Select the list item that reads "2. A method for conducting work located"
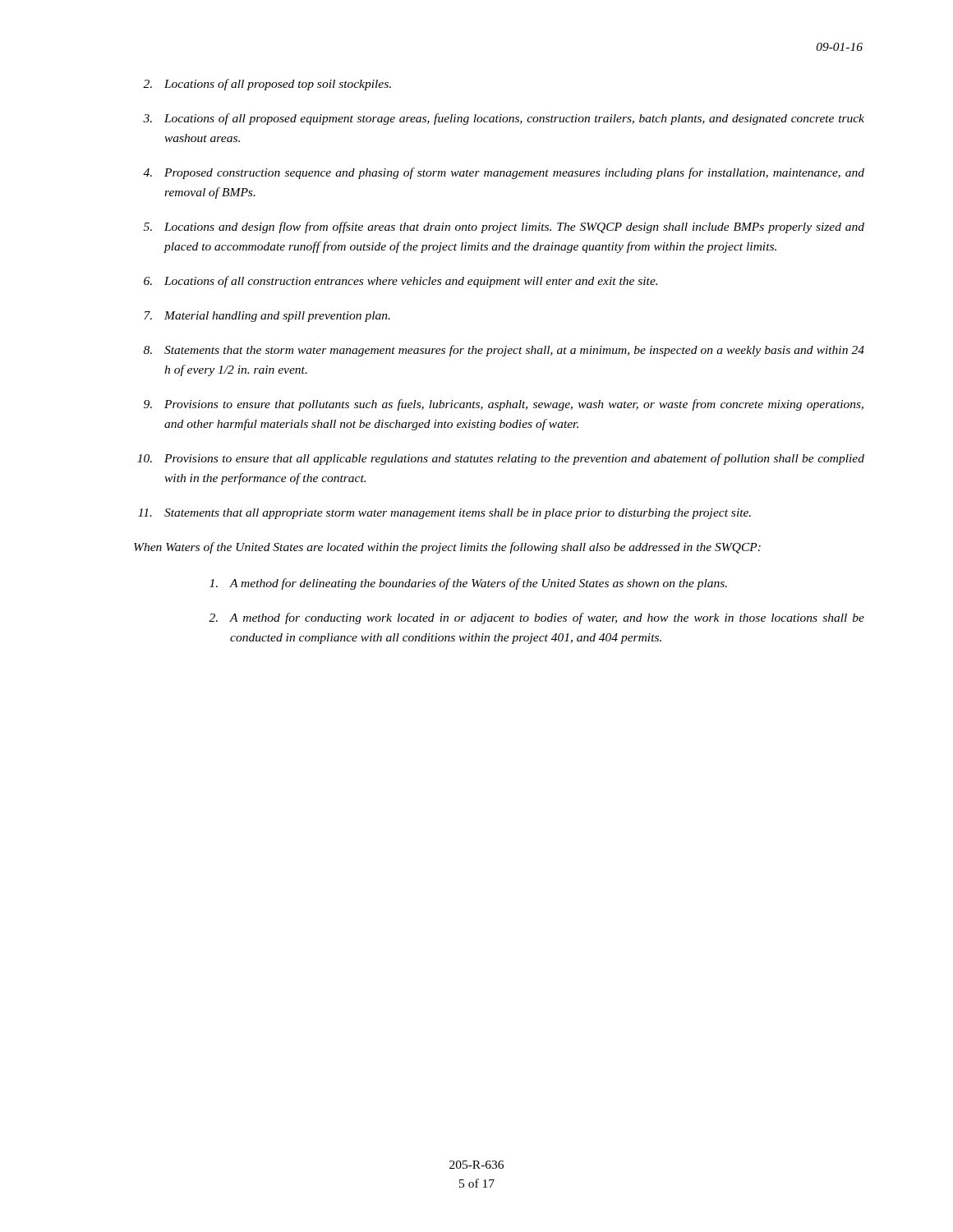 [509, 628]
